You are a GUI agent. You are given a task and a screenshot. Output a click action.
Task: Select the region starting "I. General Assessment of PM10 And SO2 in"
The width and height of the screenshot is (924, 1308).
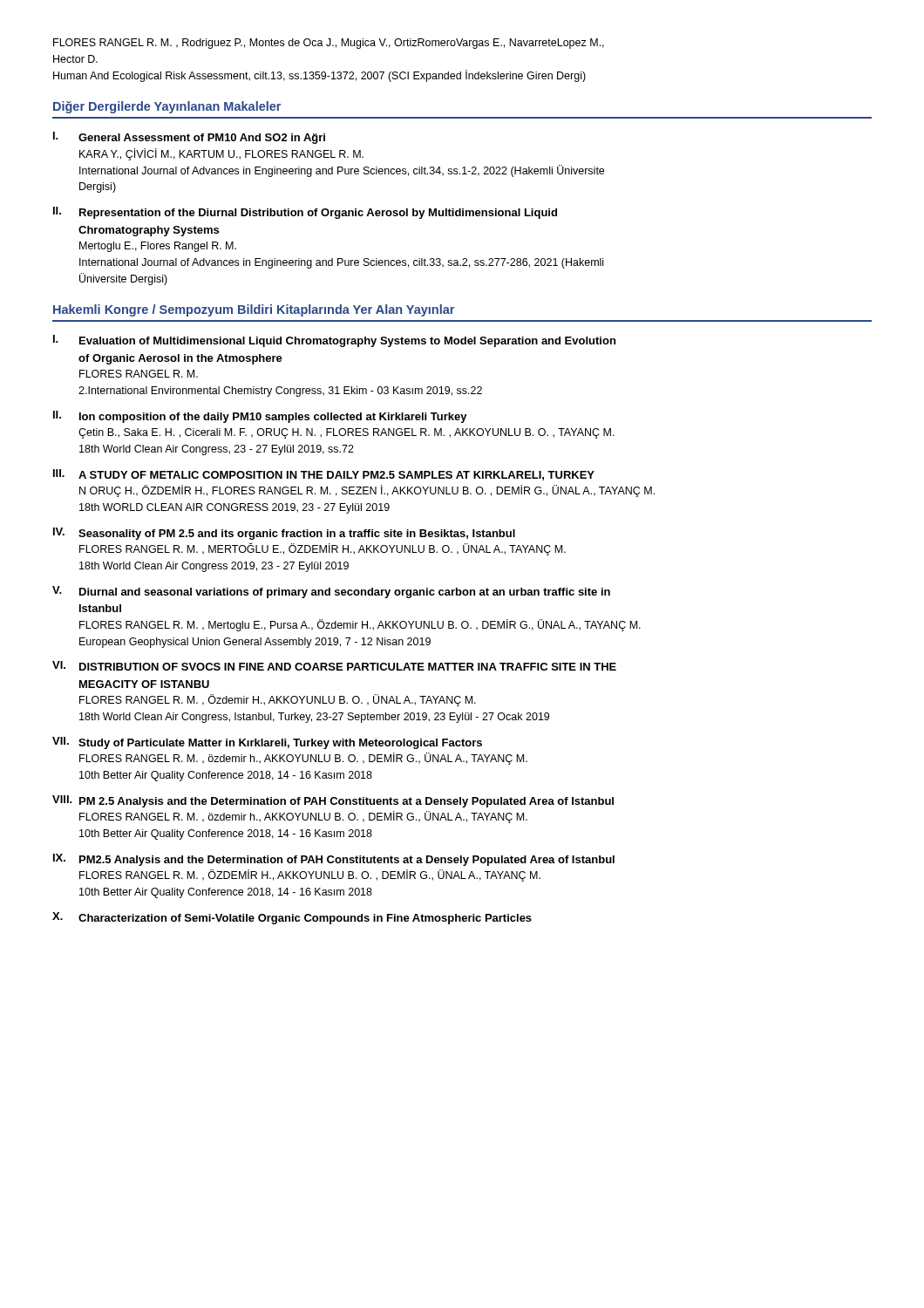[462, 162]
